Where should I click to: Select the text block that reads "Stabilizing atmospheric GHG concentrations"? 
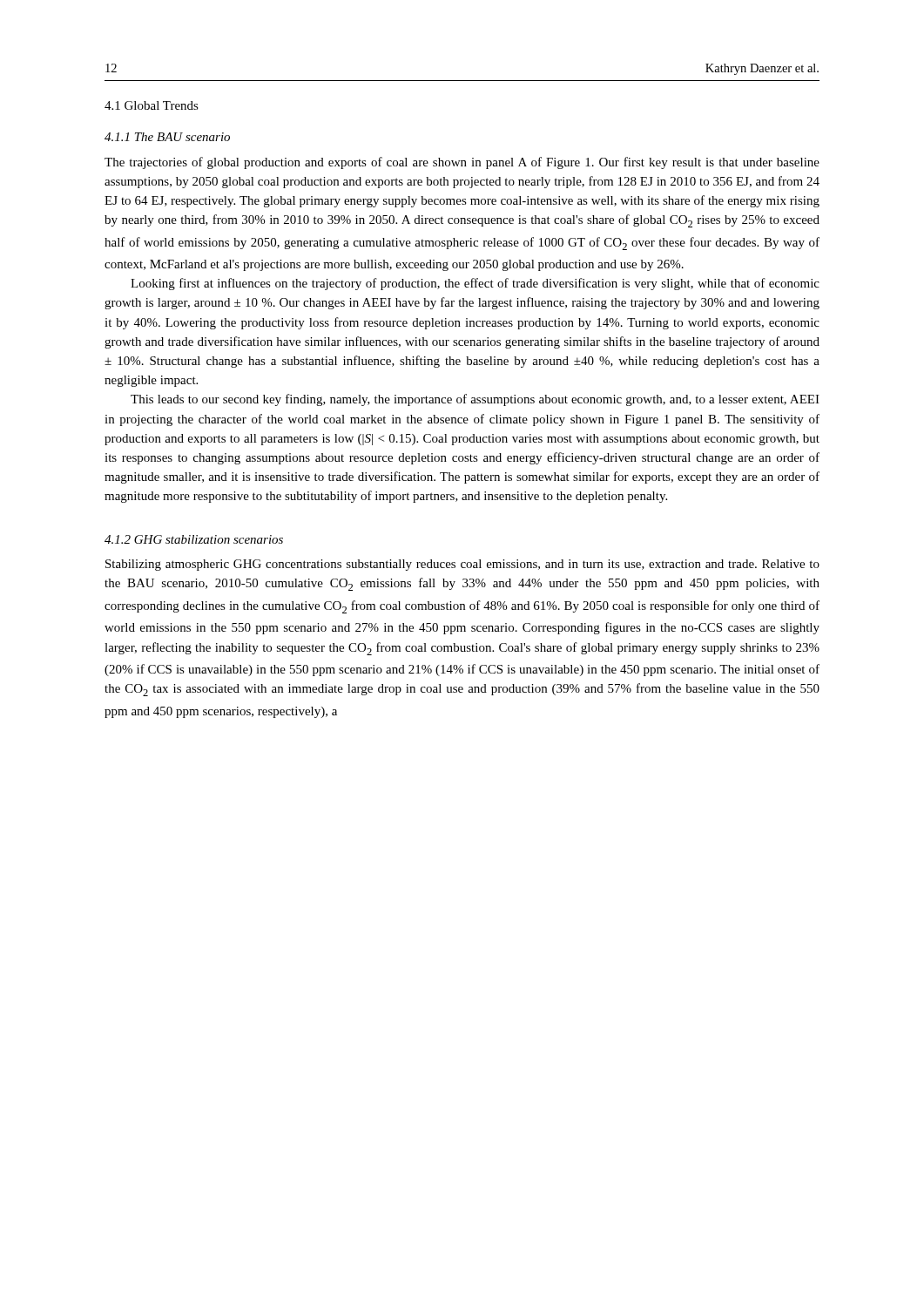point(462,637)
